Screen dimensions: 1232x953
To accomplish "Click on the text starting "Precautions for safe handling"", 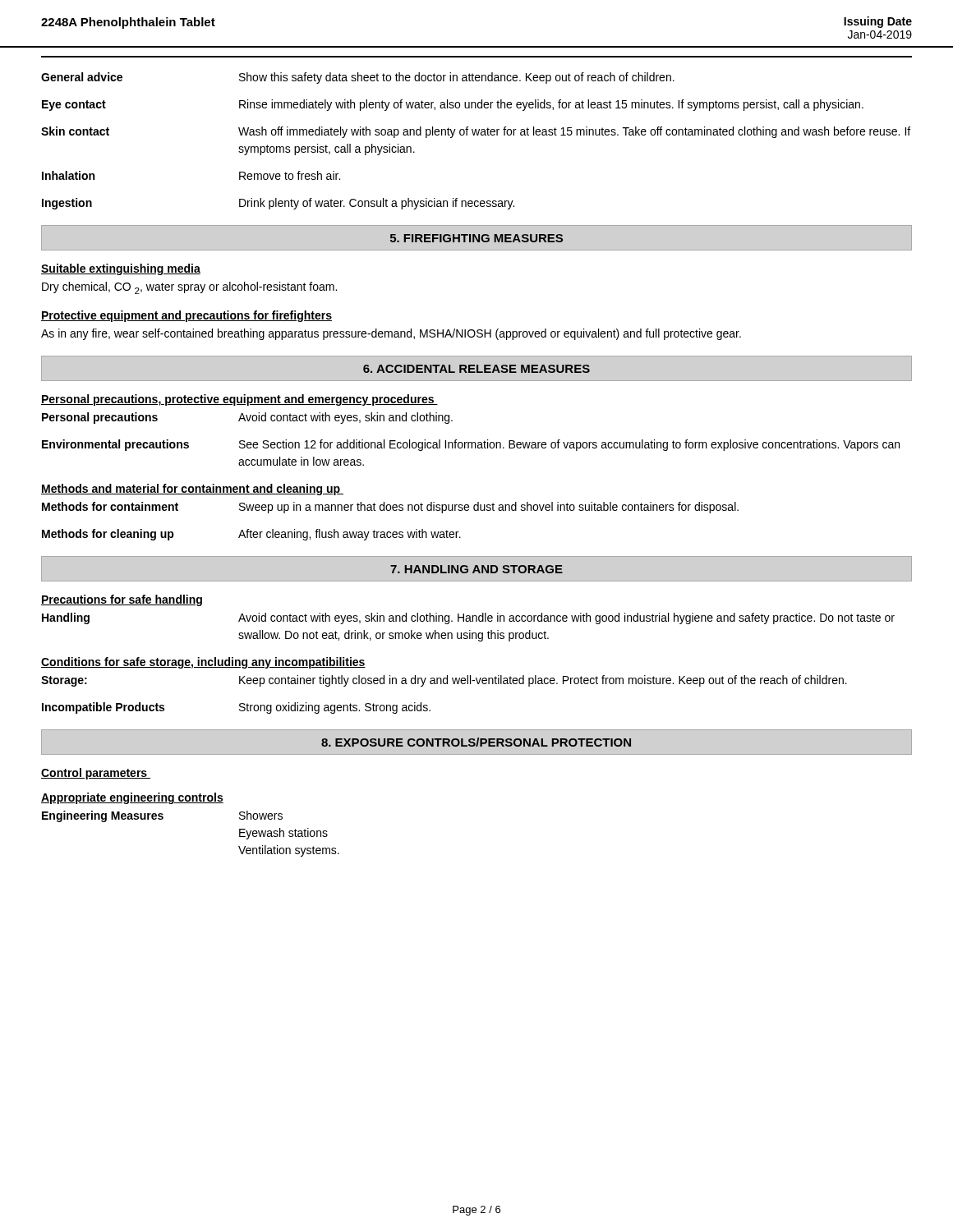I will (122, 600).
